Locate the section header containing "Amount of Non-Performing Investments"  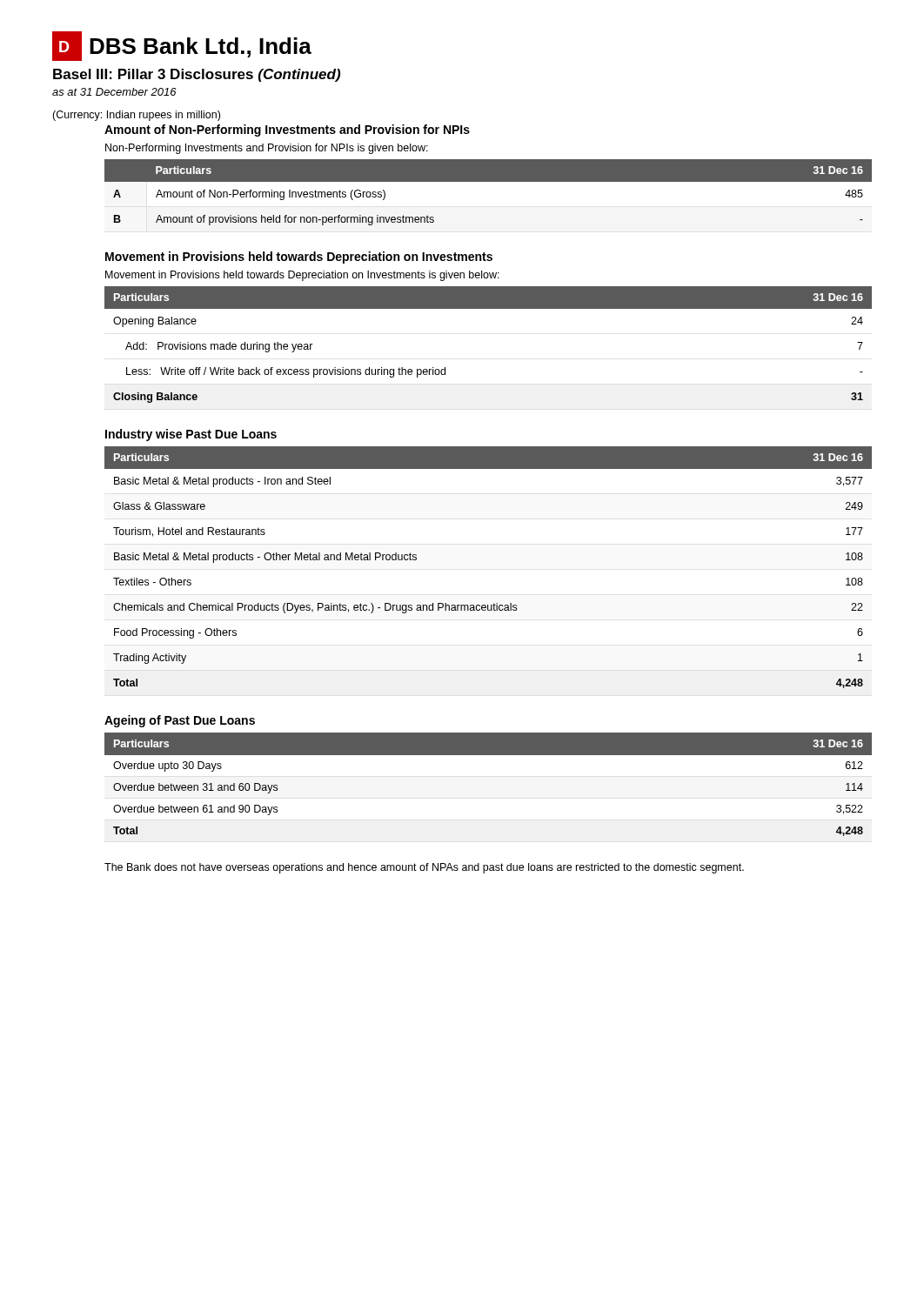tap(287, 130)
